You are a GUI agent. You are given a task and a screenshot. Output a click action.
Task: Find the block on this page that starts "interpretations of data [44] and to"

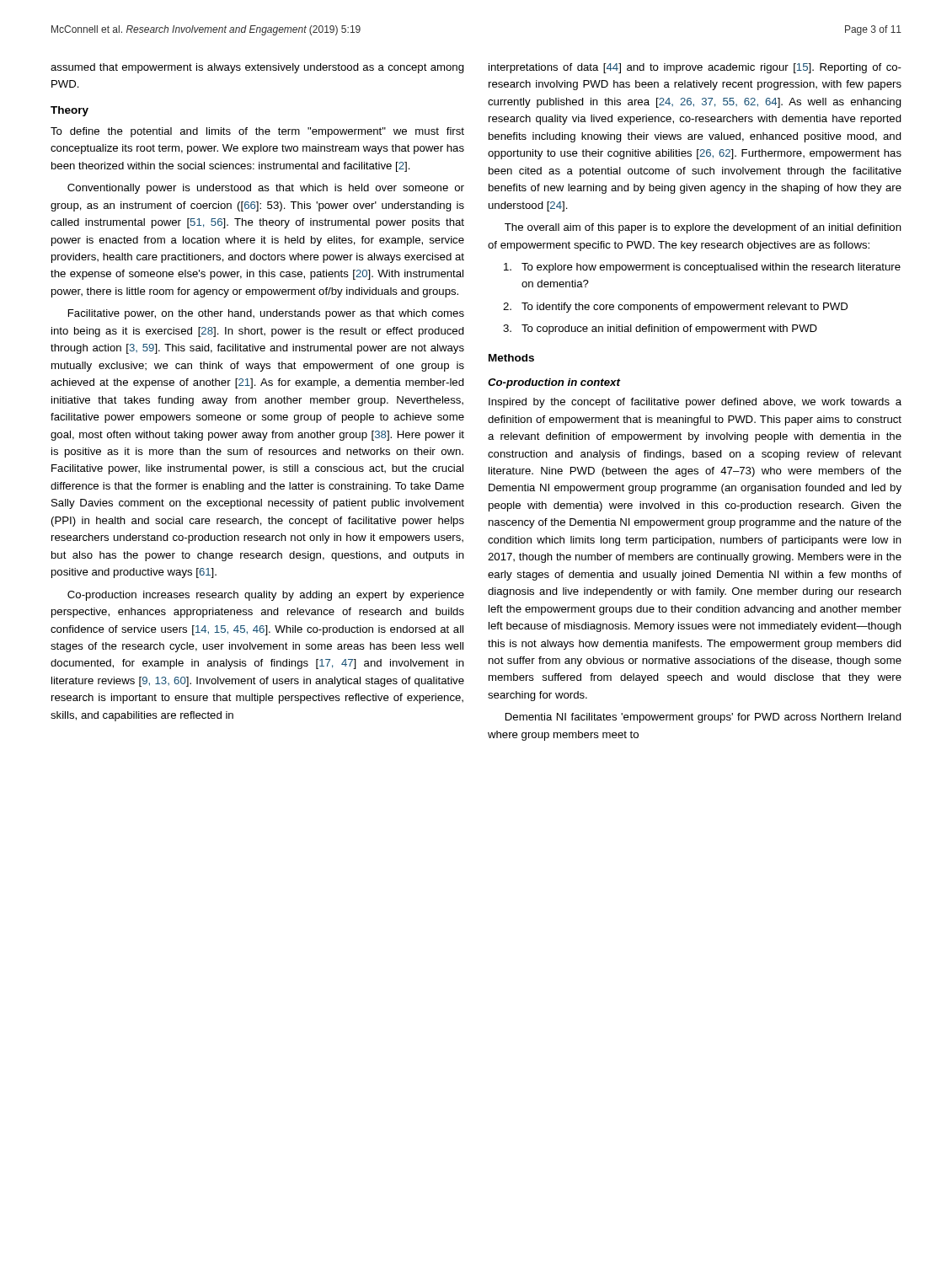tap(695, 156)
